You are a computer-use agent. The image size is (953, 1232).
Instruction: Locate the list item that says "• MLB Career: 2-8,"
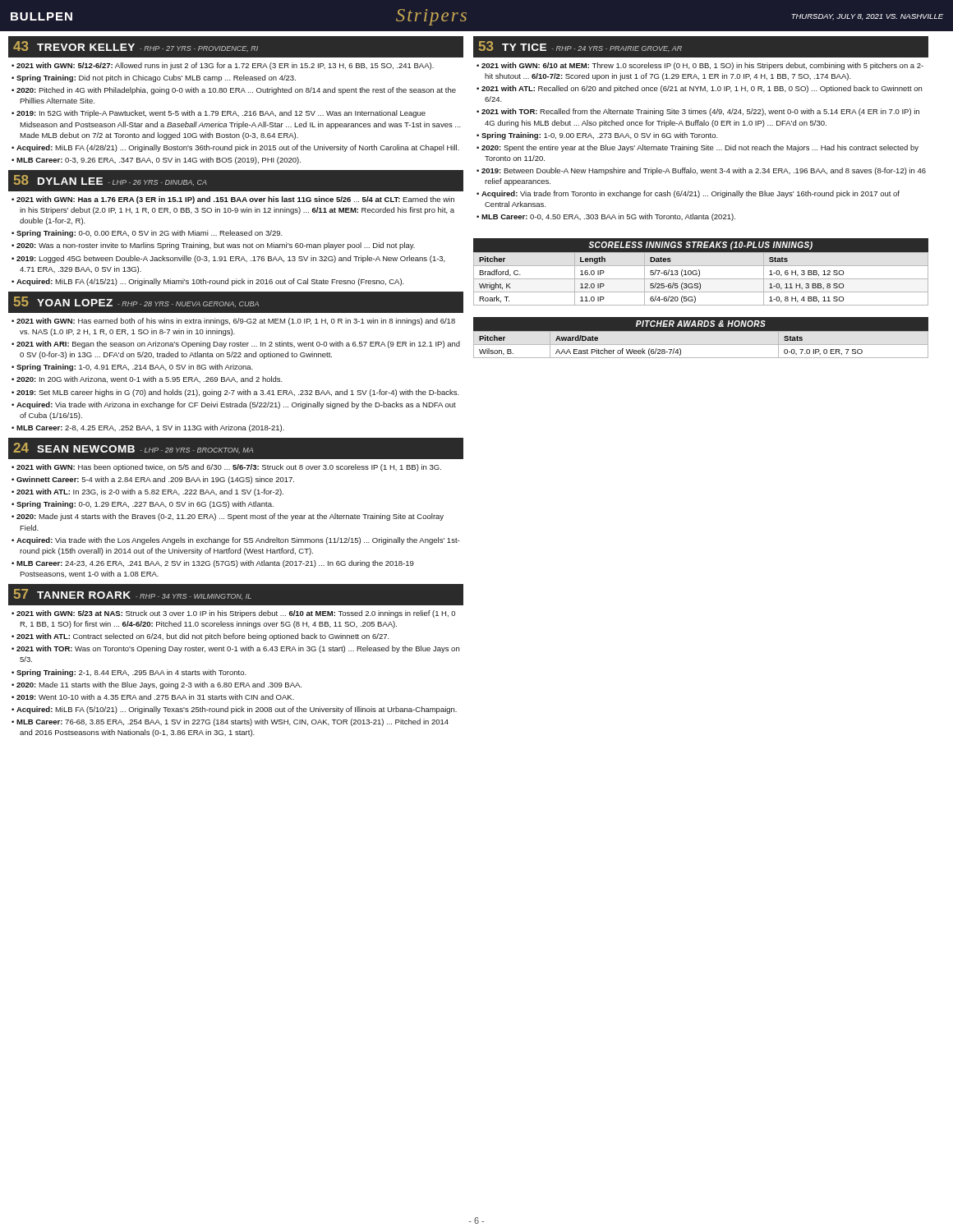coord(148,427)
